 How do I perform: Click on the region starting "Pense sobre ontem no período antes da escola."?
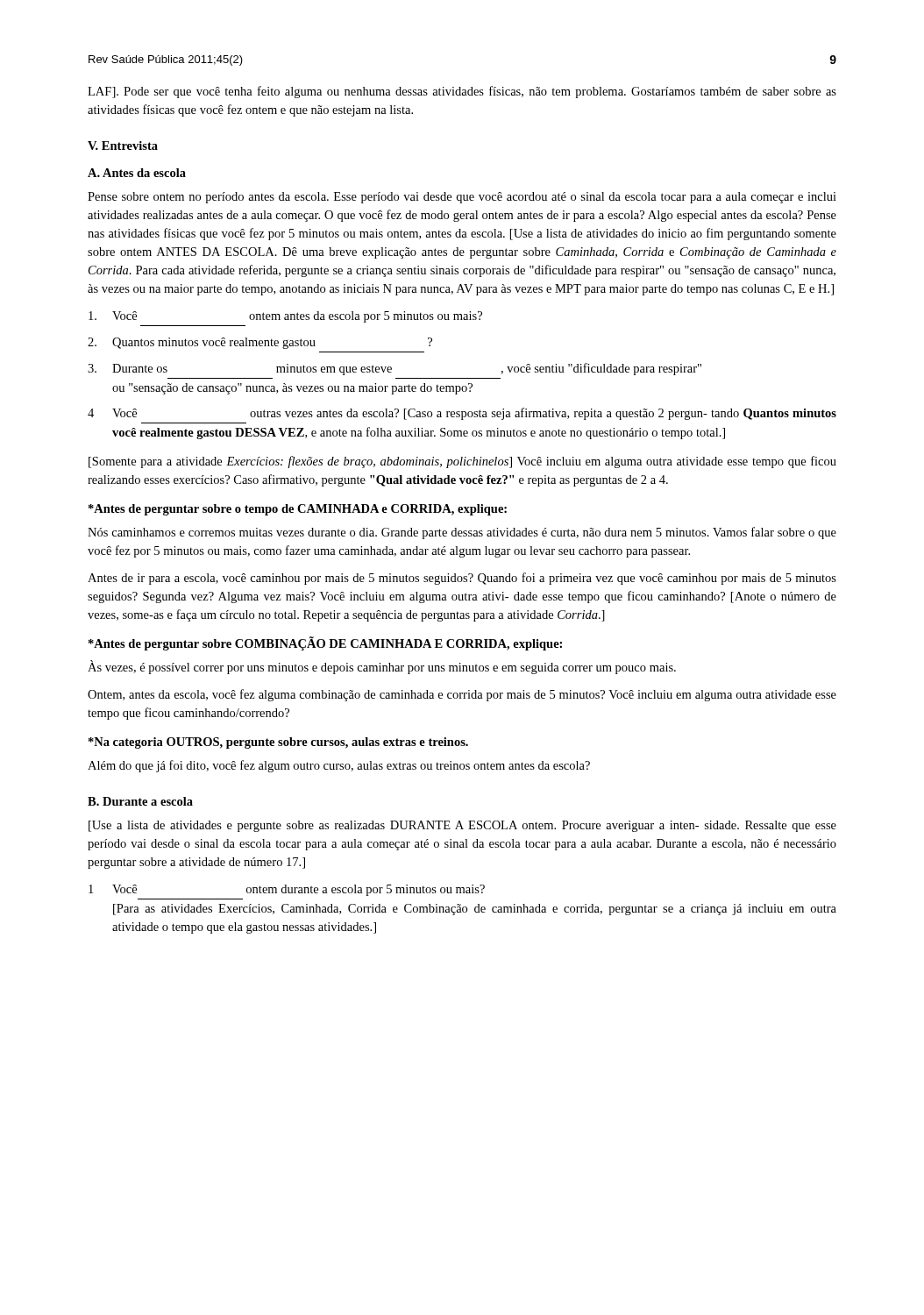click(462, 242)
